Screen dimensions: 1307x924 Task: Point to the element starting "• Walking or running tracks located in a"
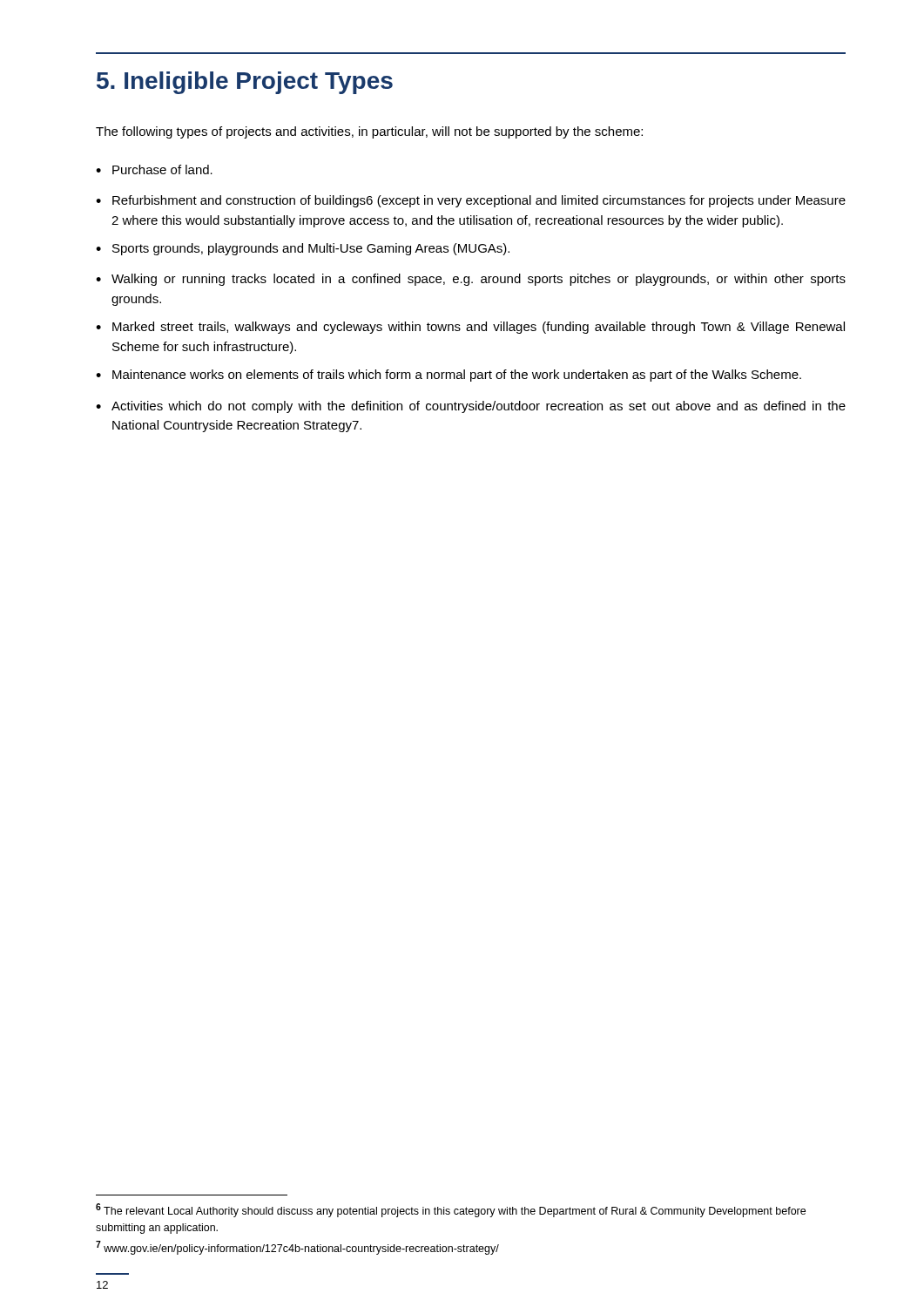(471, 289)
